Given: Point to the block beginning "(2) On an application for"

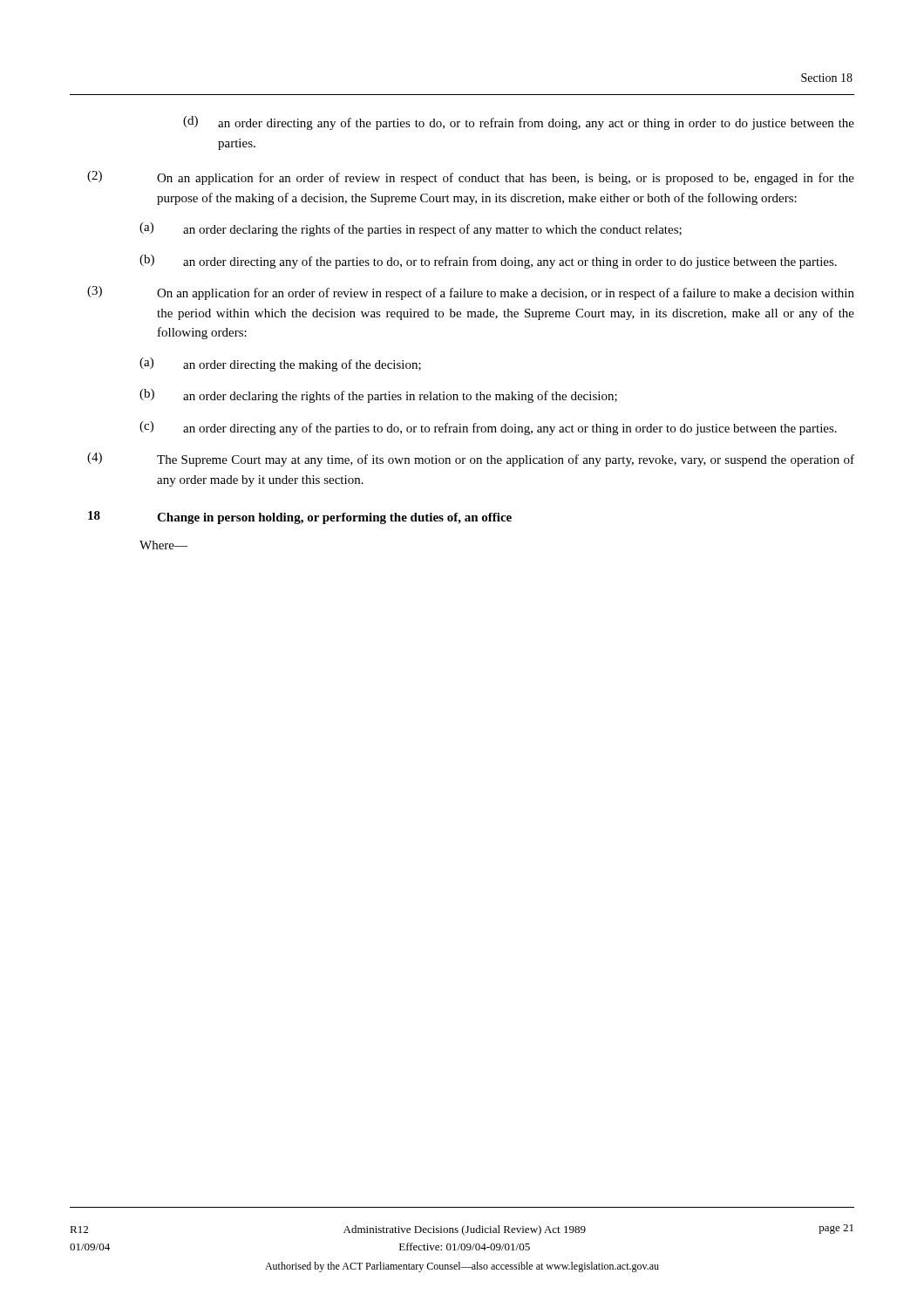Looking at the screenshot, I should tap(462, 188).
